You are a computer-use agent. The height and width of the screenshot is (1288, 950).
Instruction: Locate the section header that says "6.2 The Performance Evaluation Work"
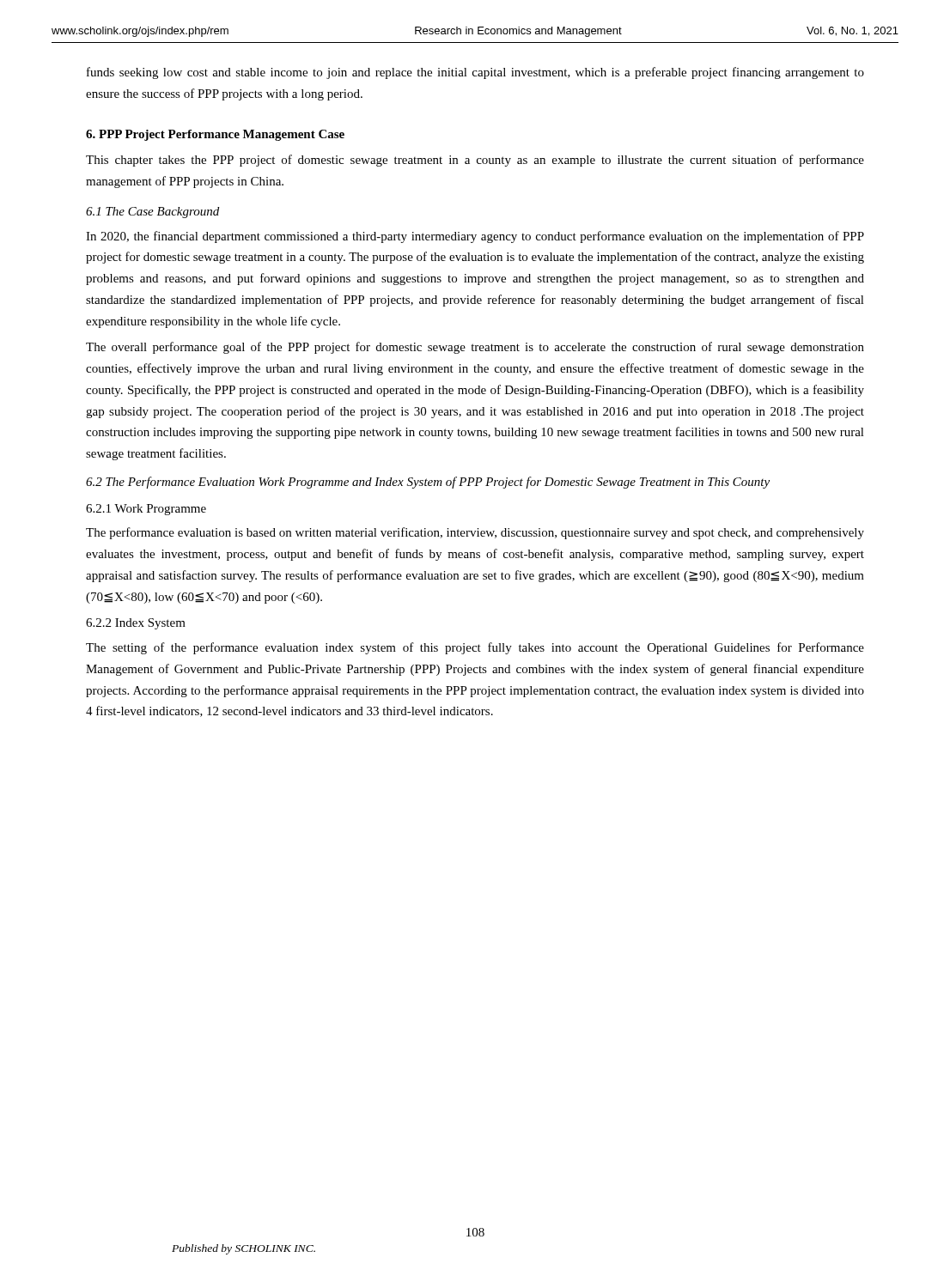tap(475, 482)
